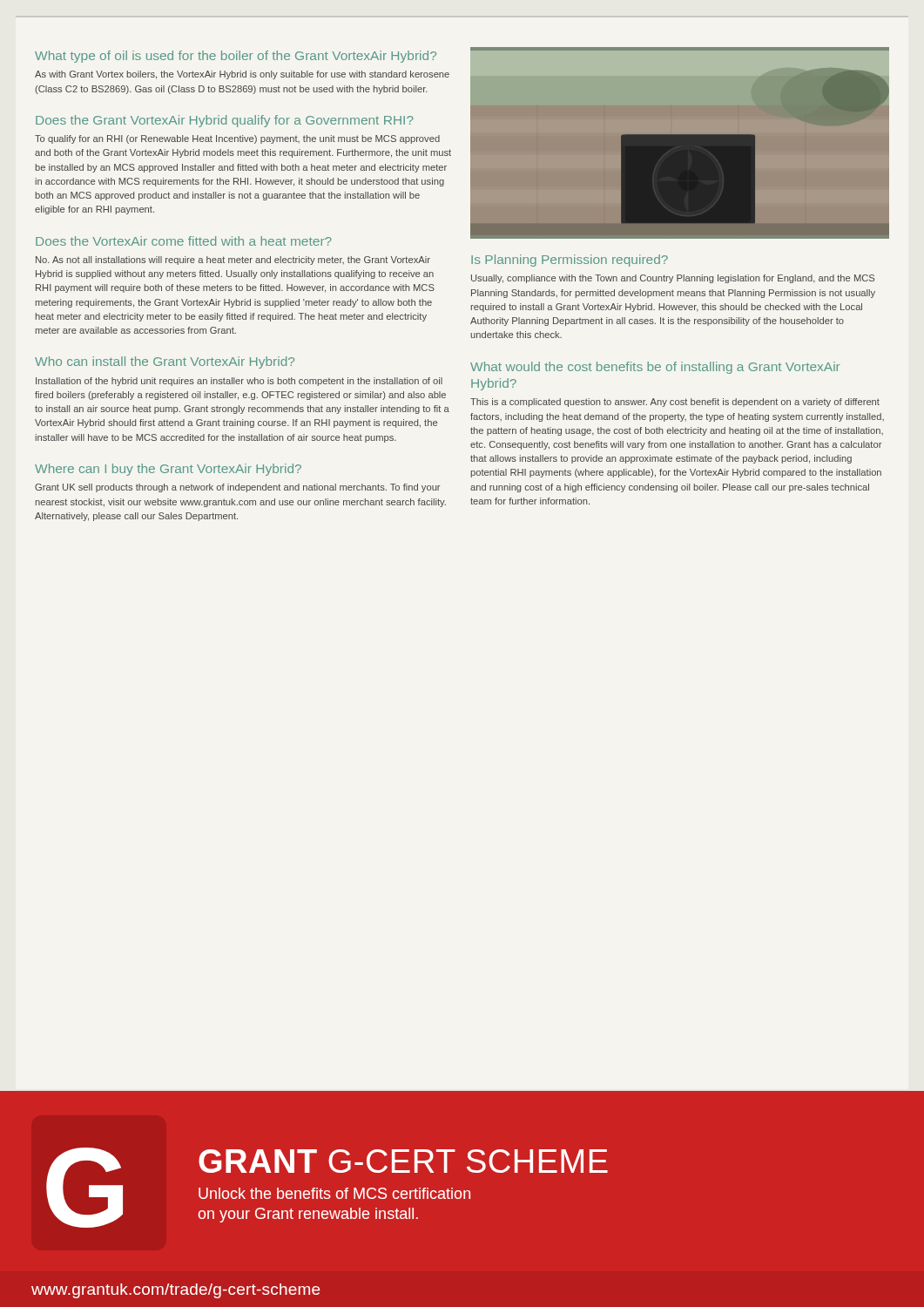Locate the text "GRANT G-CERT SCHEME"

pyautogui.click(x=403, y=1162)
